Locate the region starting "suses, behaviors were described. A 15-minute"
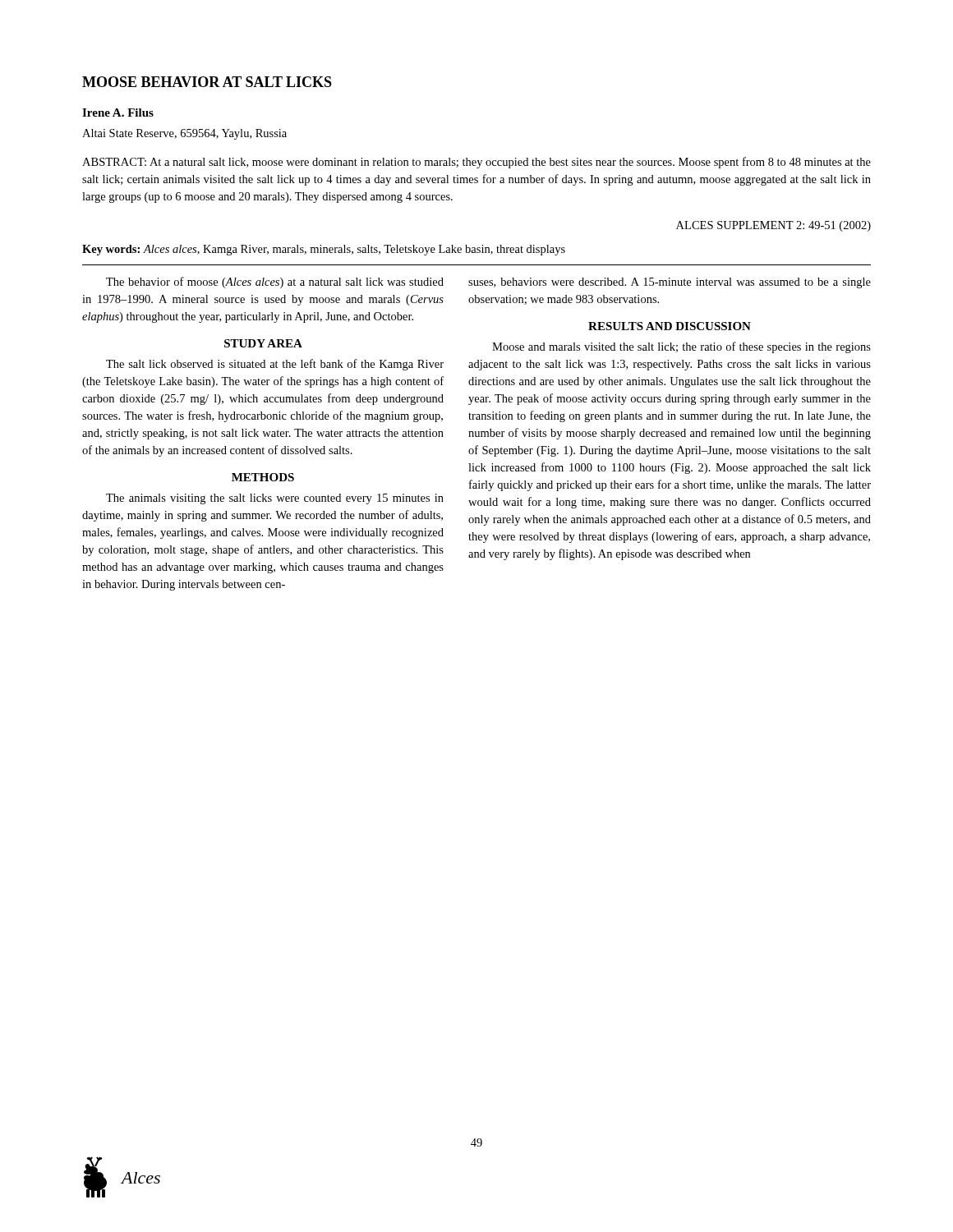953x1232 pixels. (x=670, y=291)
